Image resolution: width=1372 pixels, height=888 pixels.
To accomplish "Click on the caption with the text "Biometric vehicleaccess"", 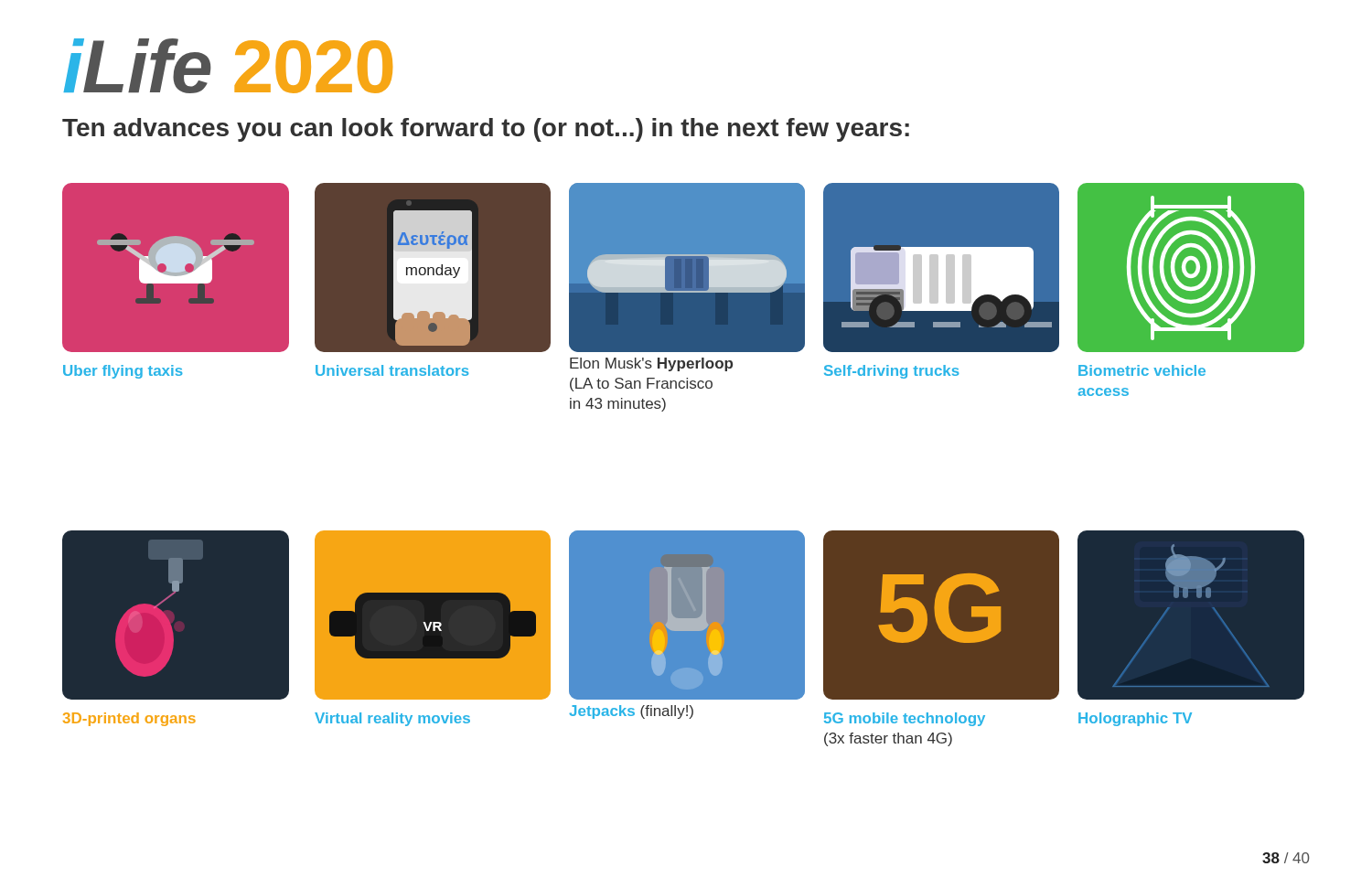I will (x=1142, y=381).
